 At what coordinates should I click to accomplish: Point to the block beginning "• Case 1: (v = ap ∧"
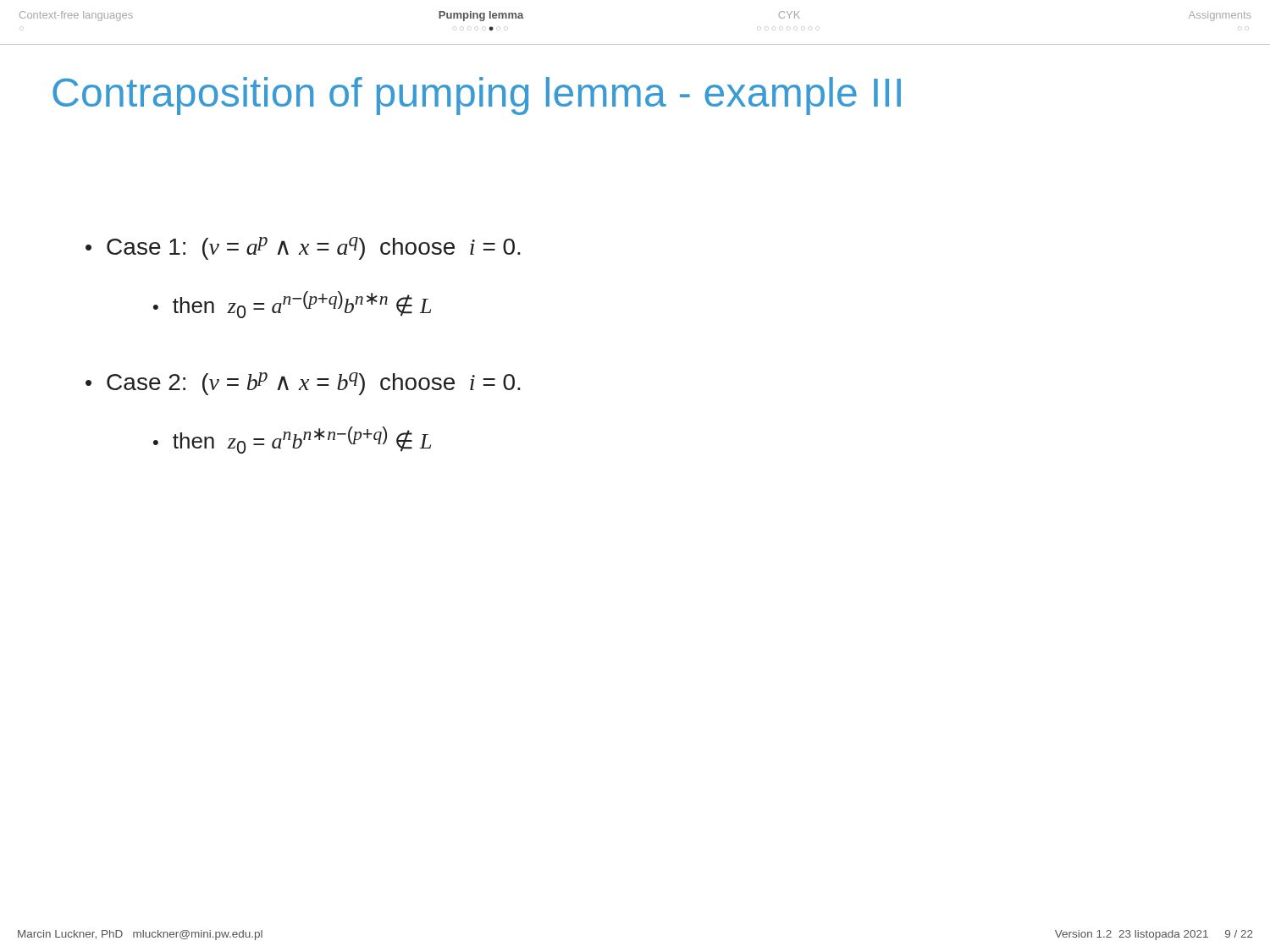tap(303, 248)
